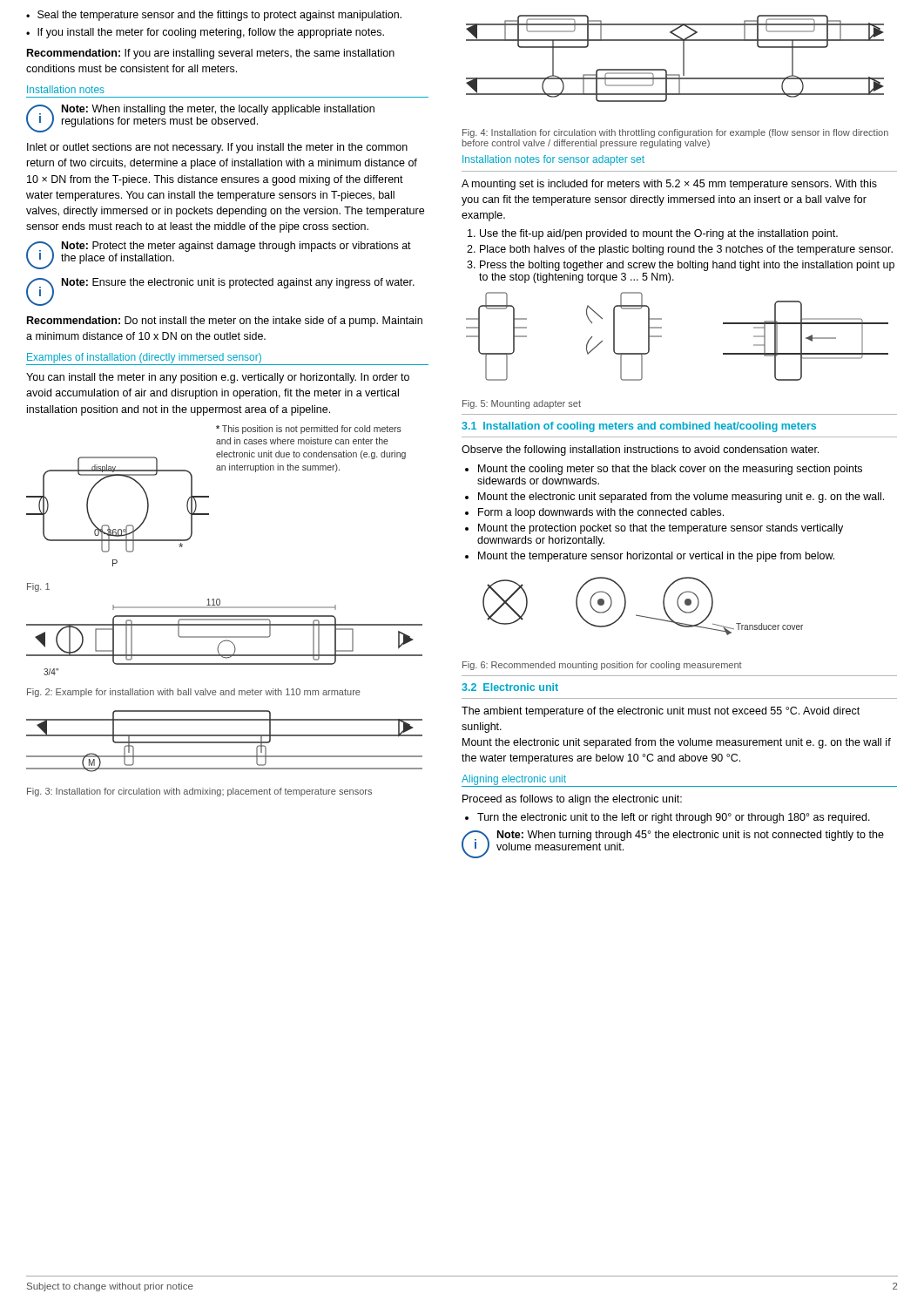Select the block starting "Fig. 1"
The width and height of the screenshot is (924, 1307).
tap(38, 586)
